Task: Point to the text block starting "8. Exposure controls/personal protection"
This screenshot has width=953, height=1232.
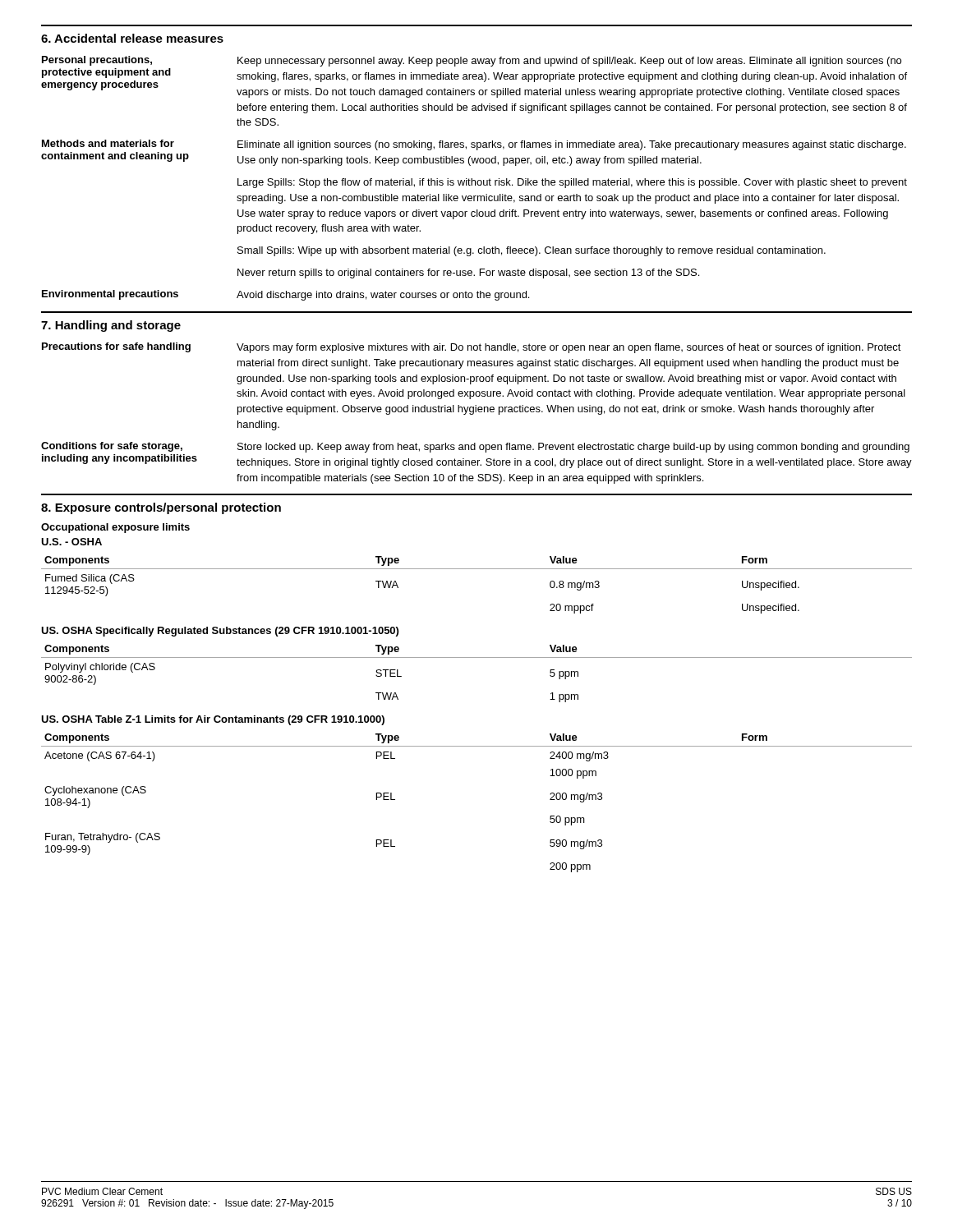Action: pos(161,508)
